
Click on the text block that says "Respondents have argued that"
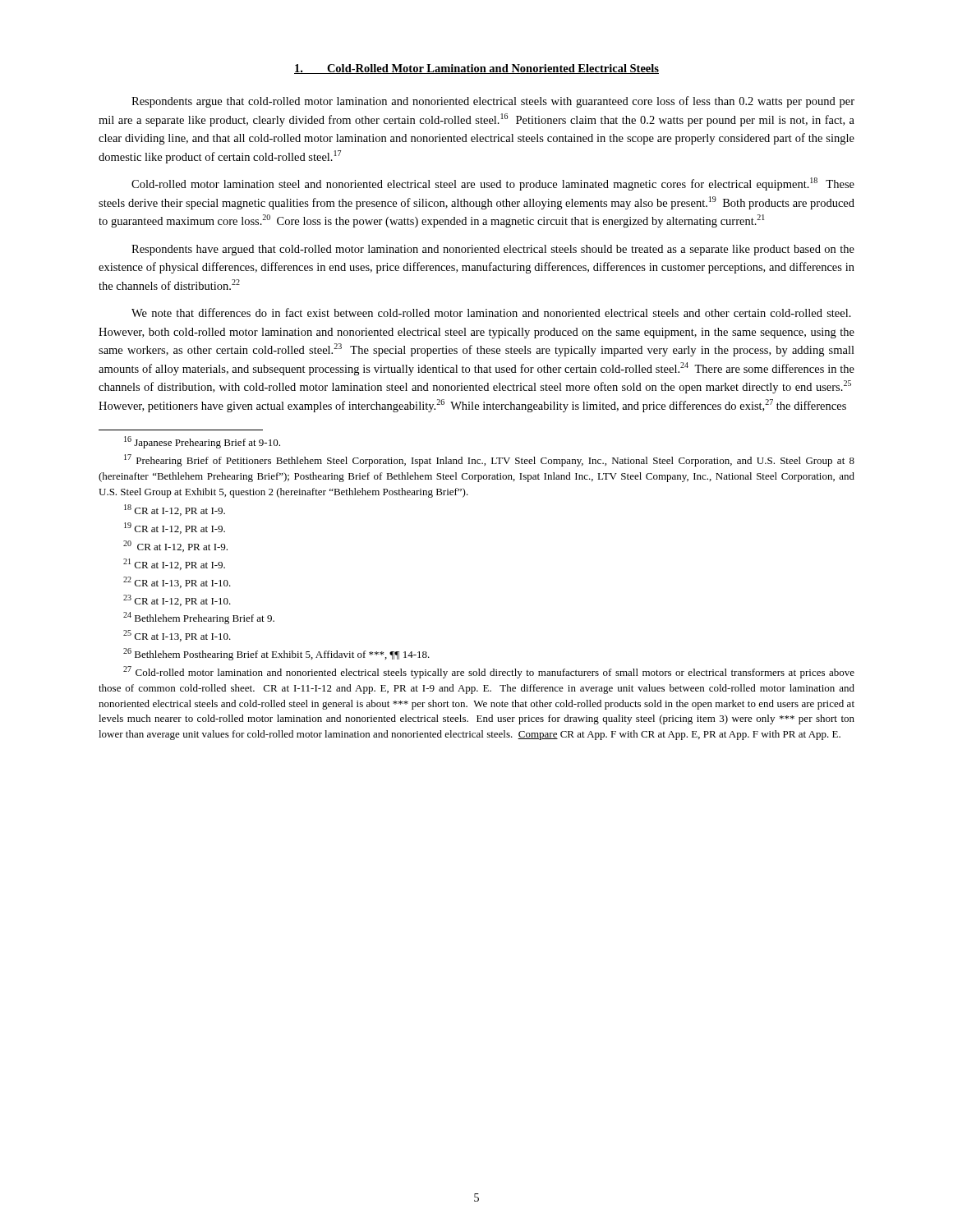click(x=476, y=267)
